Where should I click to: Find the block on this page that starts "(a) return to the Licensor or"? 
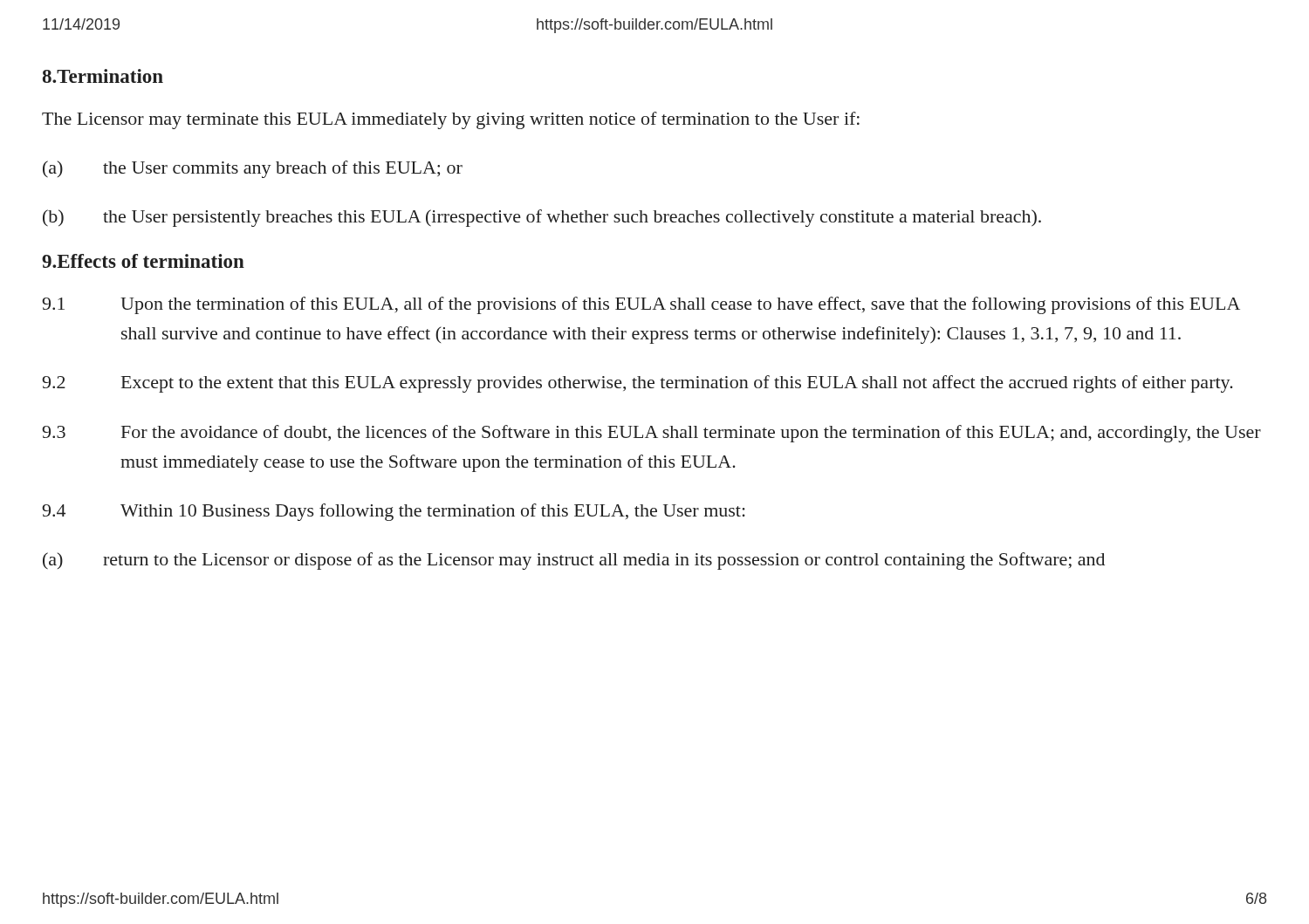[x=574, y=559]
